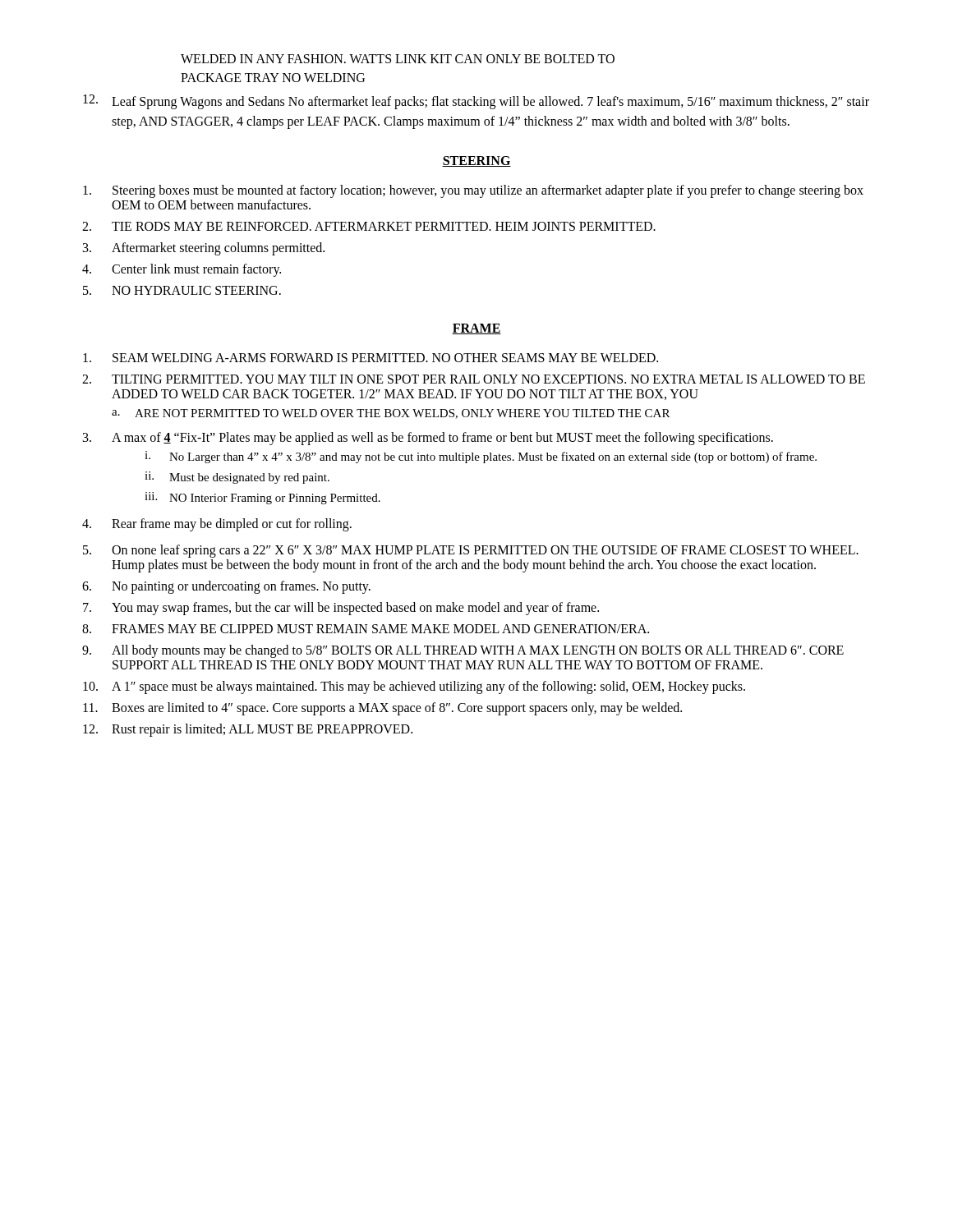The width and height of the screenshot is (953, 1232).
Task: Click on the text starting "3. A max of 4 “Fix-It” Plates"
Action: tap(450, 470)
